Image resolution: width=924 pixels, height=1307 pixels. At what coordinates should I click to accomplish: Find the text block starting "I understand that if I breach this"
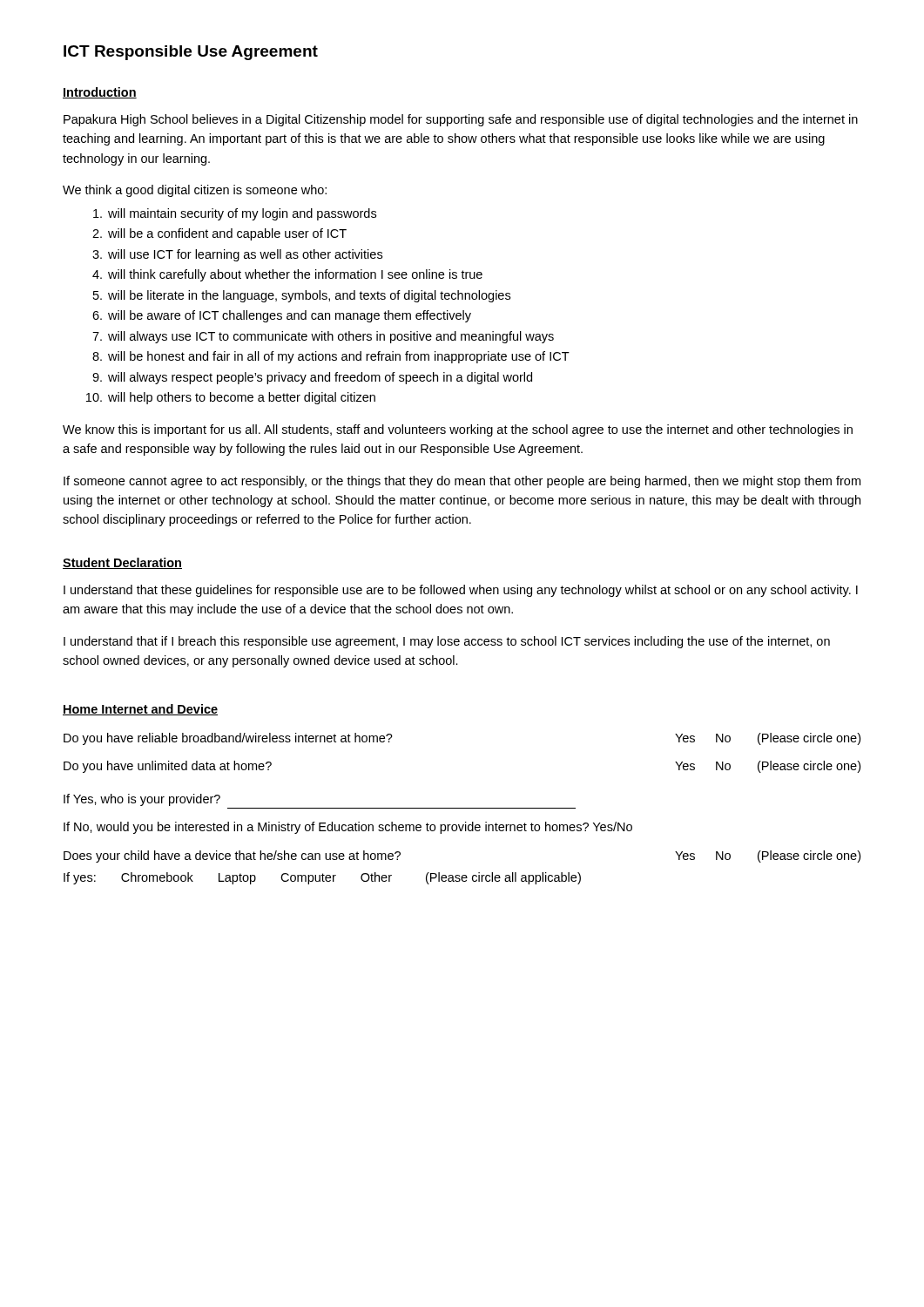point(447,651)
